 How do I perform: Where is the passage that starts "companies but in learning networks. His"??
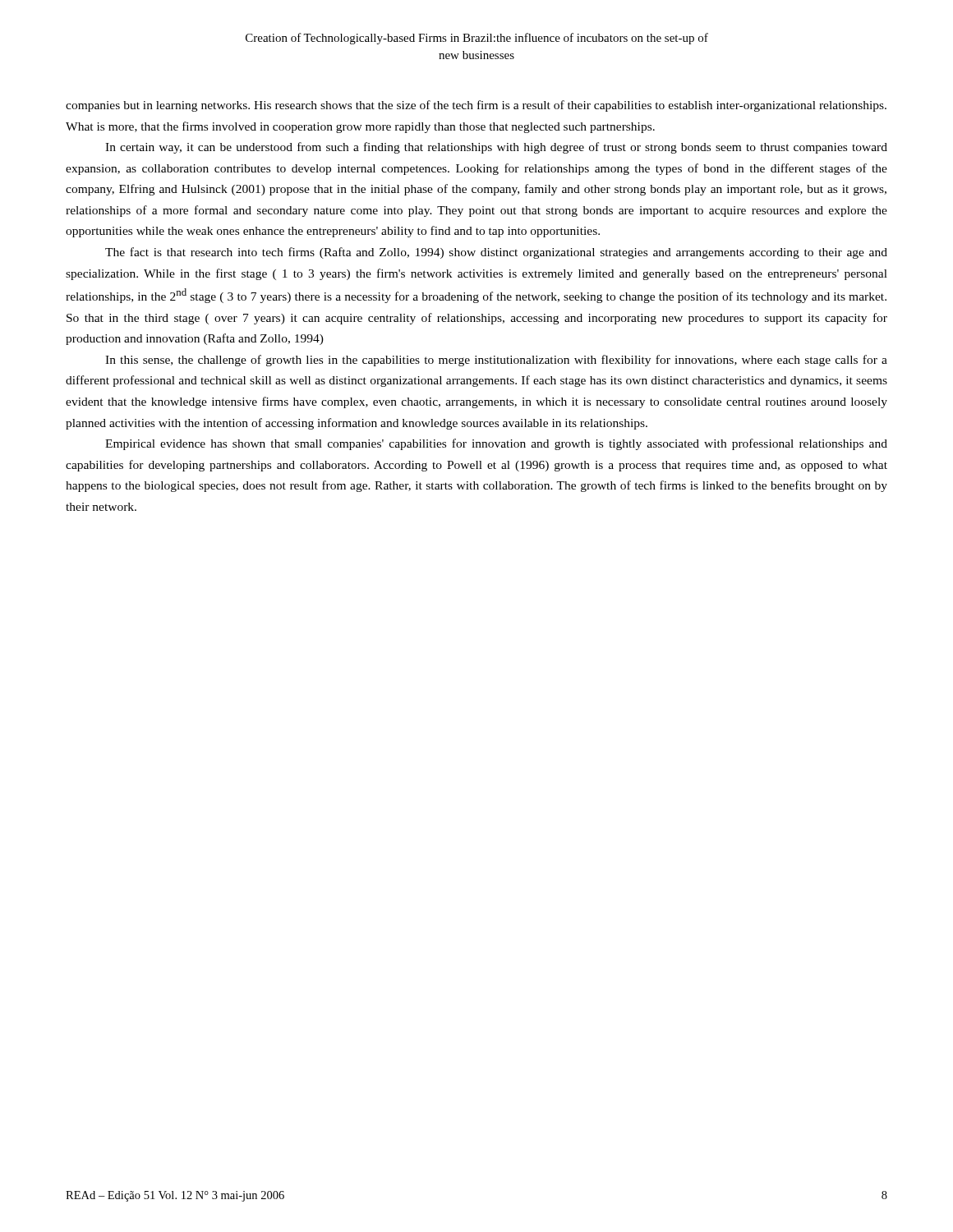[476, 116]
